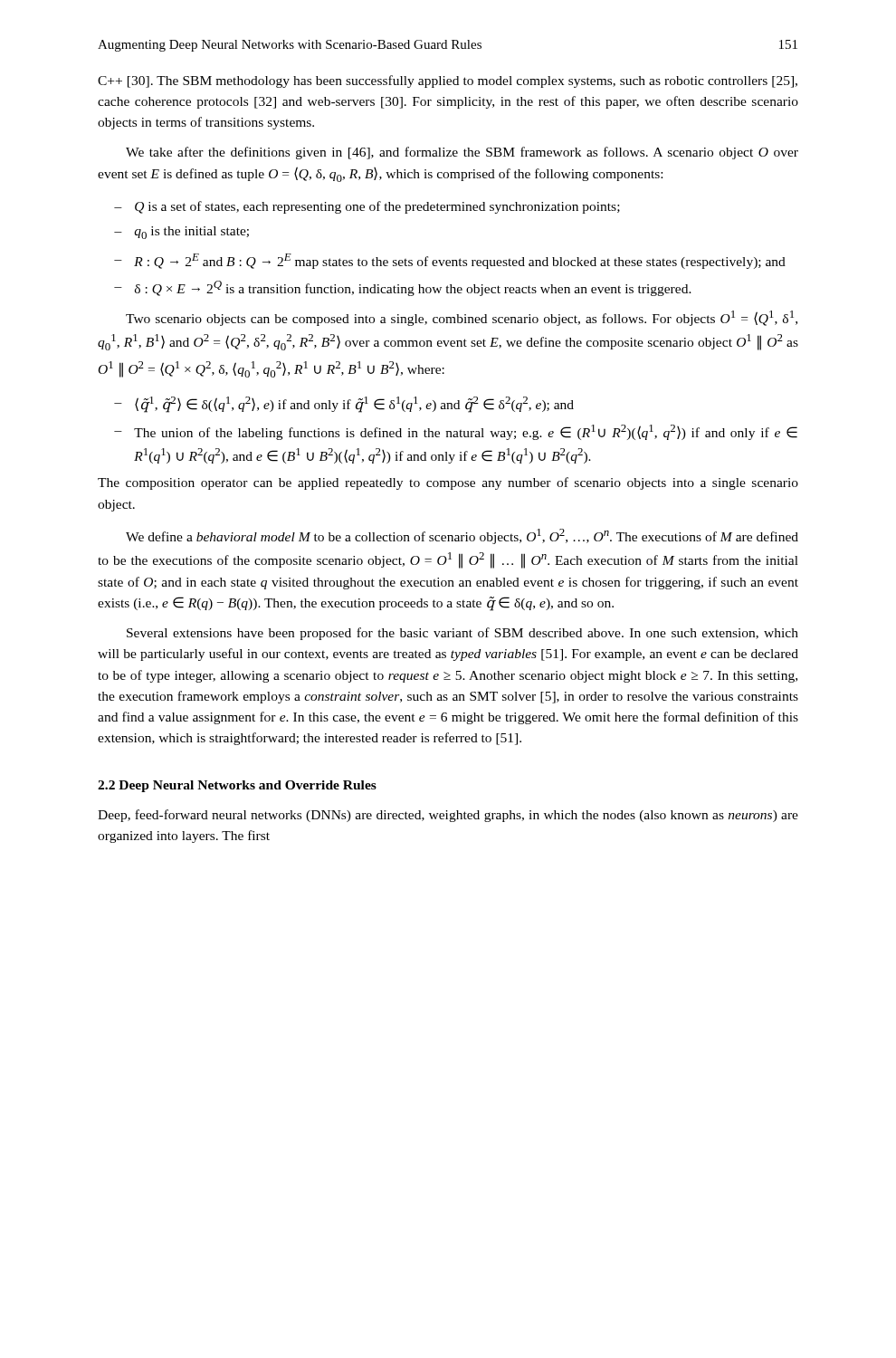Screen dimensions: 1358x896
Task: Click on the block starting "– ⟨q̃1, q̃2⟩"
Action: 448,403
